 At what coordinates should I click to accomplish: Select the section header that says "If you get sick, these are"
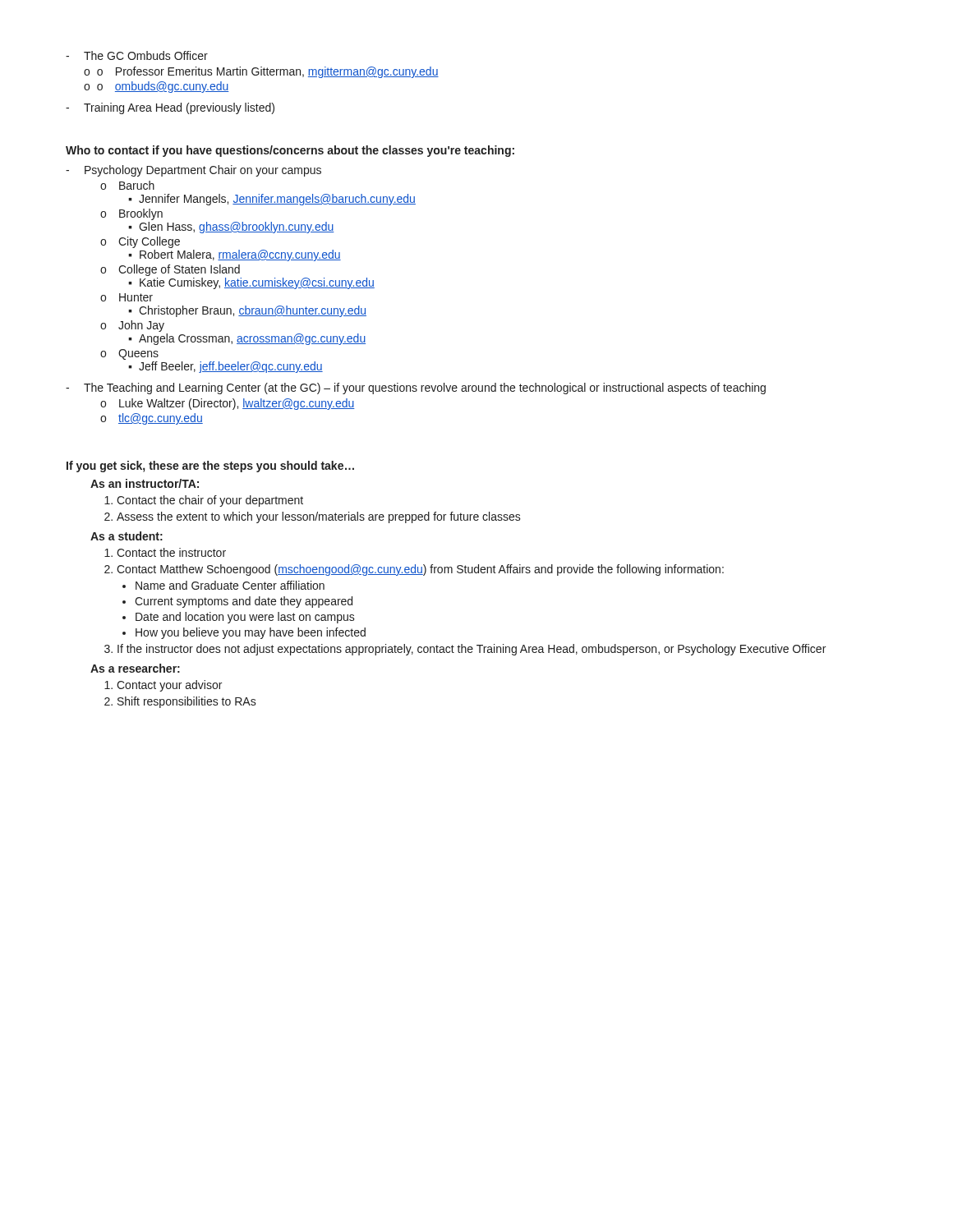pyautogui.click(x=211, y=466)
